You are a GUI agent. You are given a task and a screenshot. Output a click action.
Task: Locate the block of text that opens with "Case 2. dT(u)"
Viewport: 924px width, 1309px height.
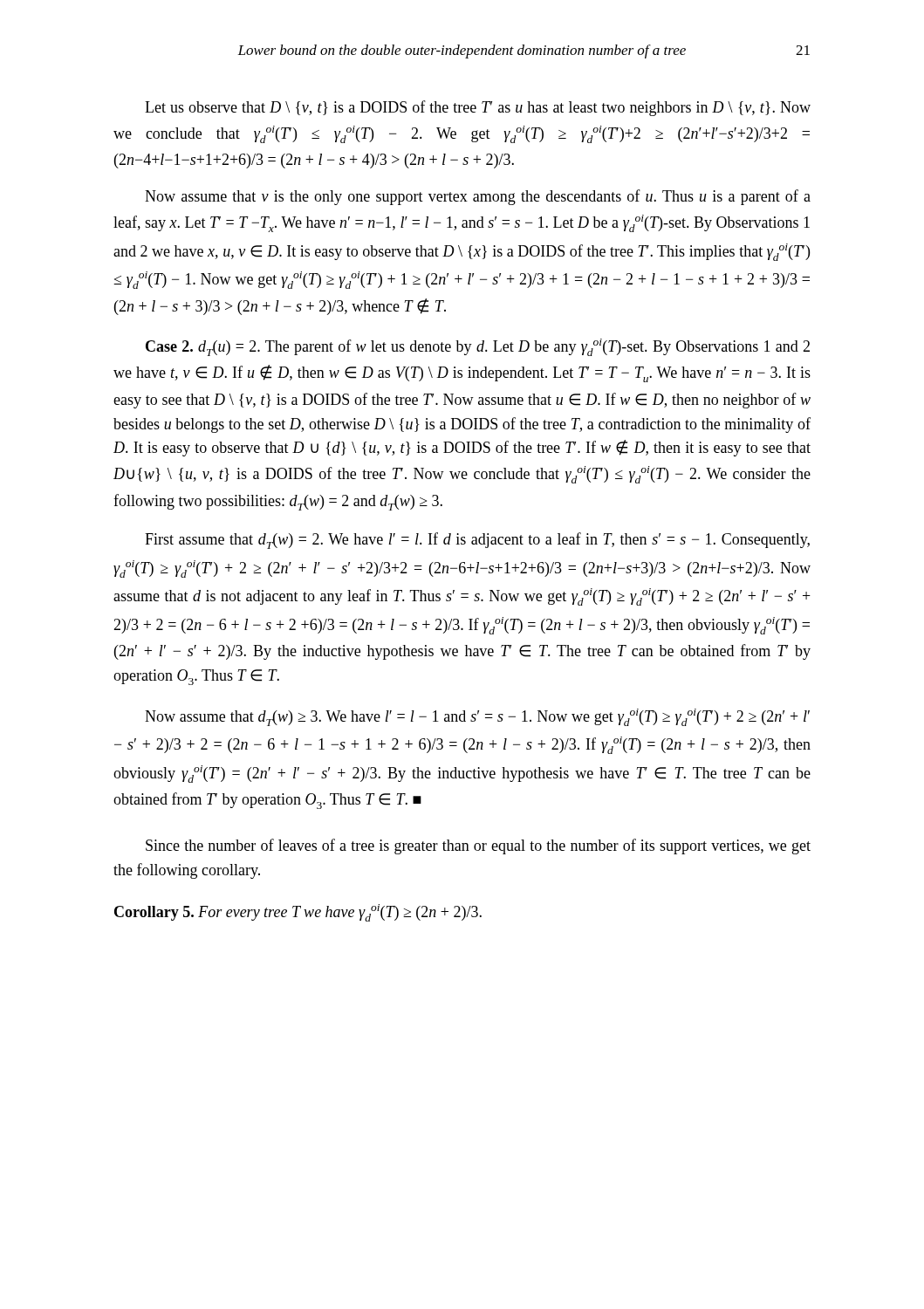tap(462, 425)
